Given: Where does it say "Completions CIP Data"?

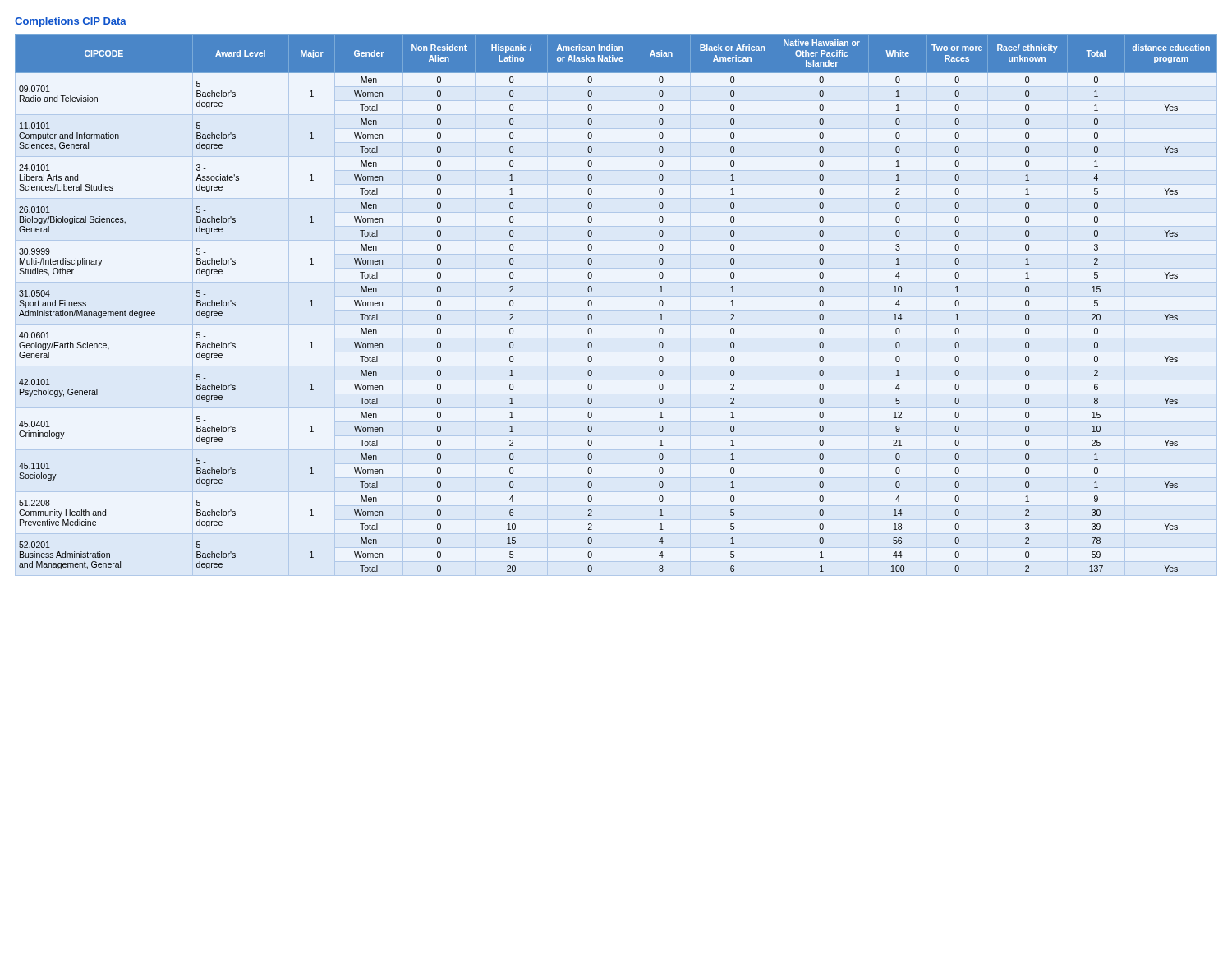Looking at the screenshot, I should tap(70, 21).
